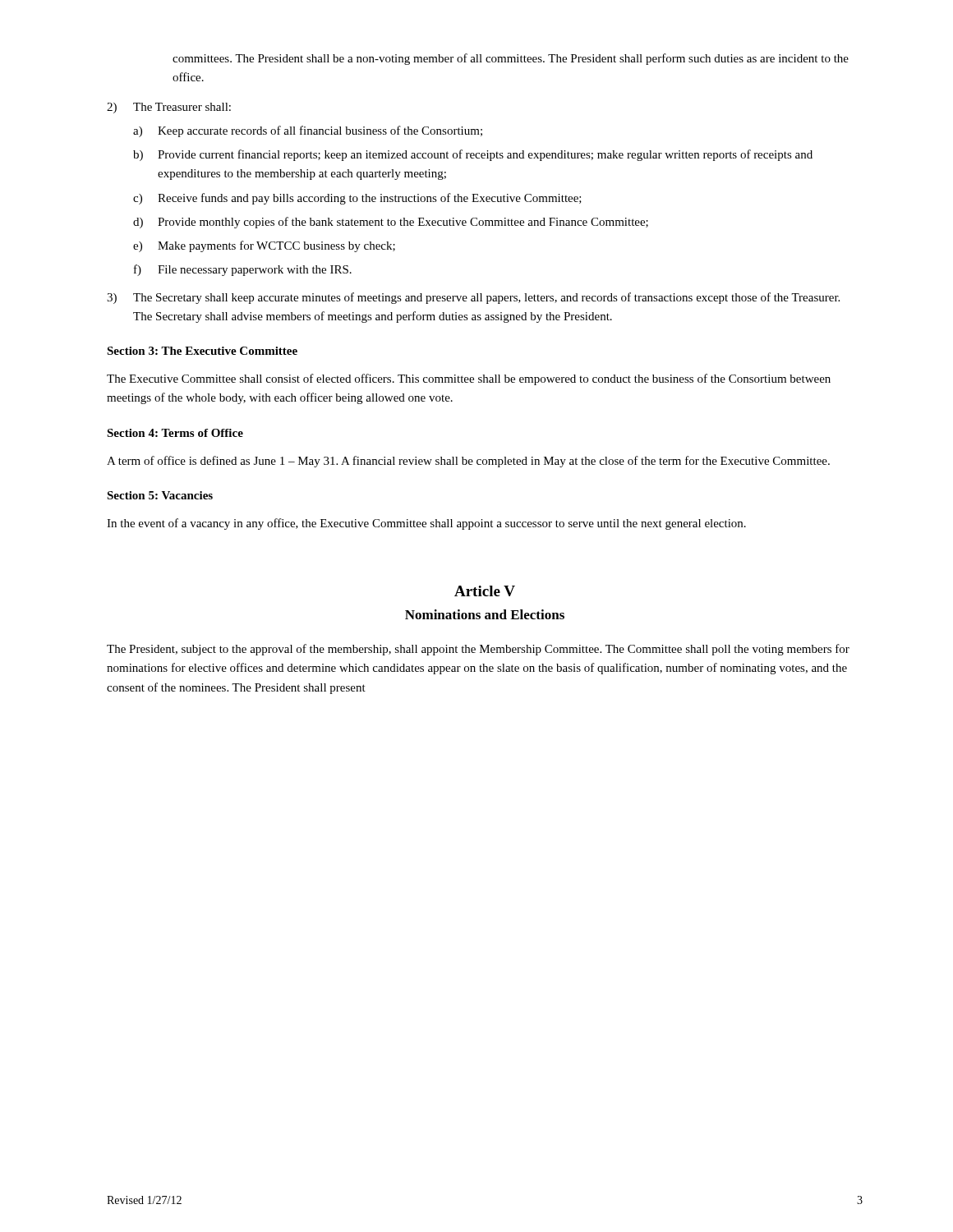Select the list item with the text "3) The Secretary"
The image size is (953, 1232).
(485, 307)
